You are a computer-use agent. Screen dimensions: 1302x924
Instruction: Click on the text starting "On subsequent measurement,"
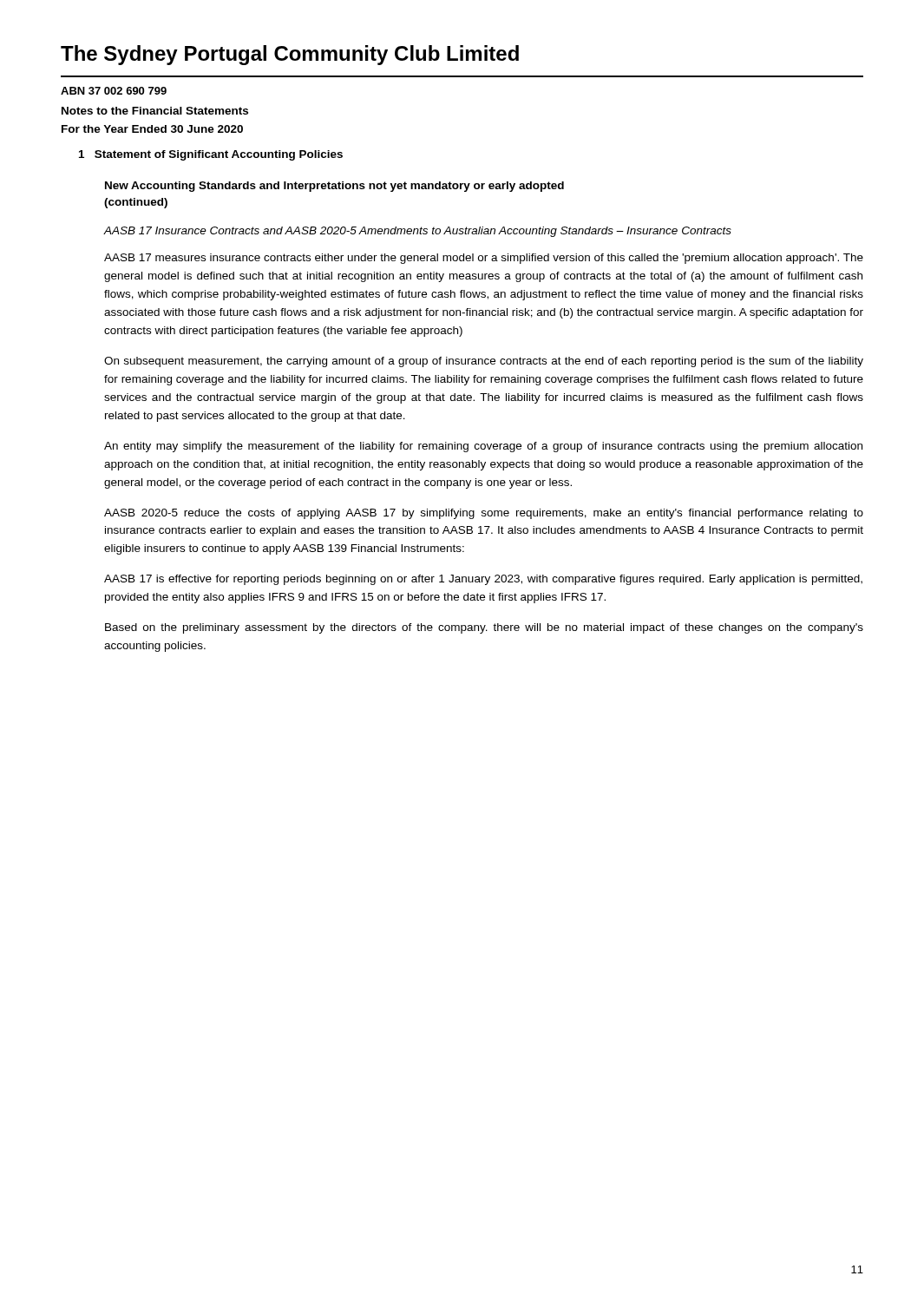coord(484,388)
